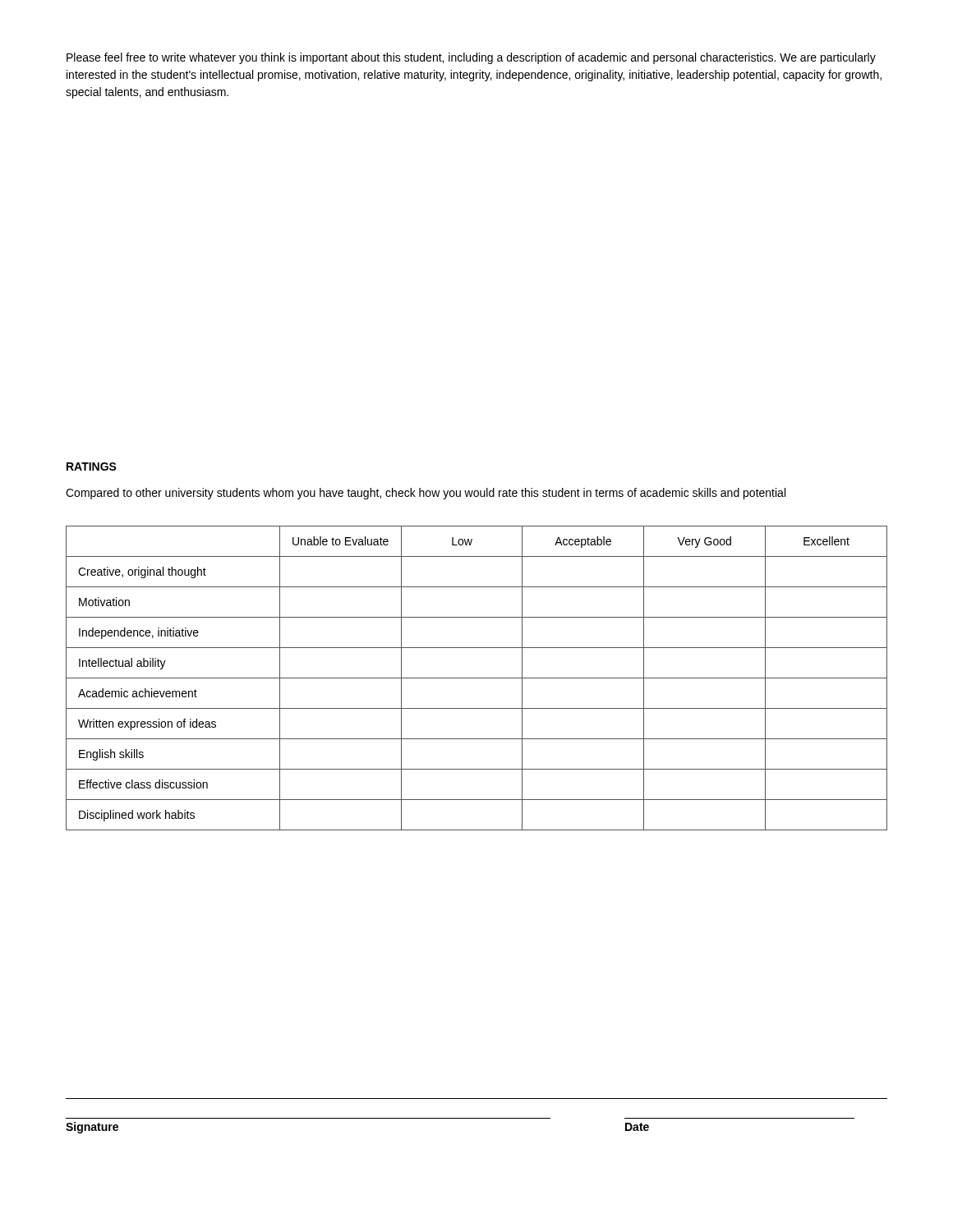
Task: Click on the element starting "Signature Date"
Action: click(x=460, y=1118)
